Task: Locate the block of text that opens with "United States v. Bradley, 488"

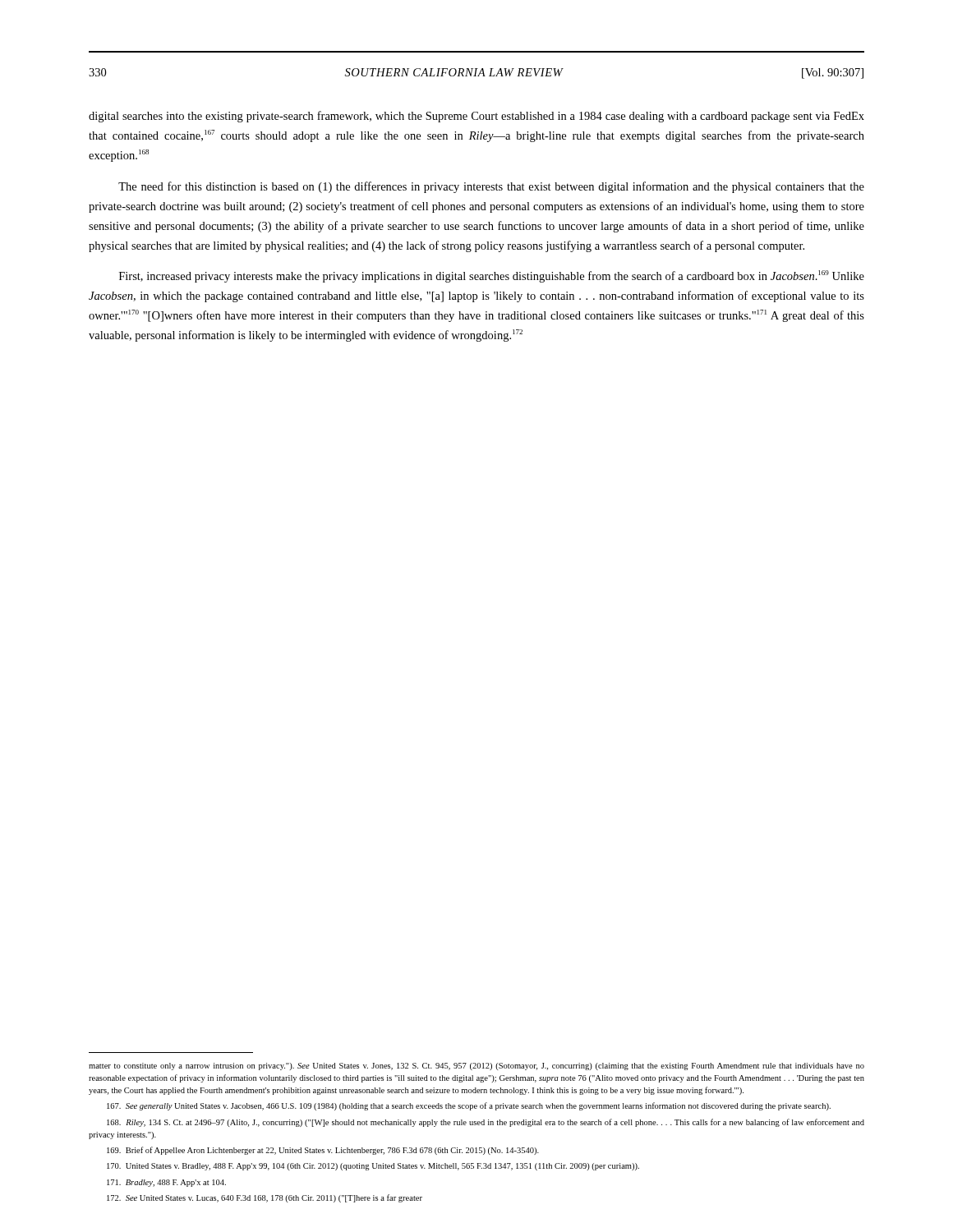Action: [476, 1166]
